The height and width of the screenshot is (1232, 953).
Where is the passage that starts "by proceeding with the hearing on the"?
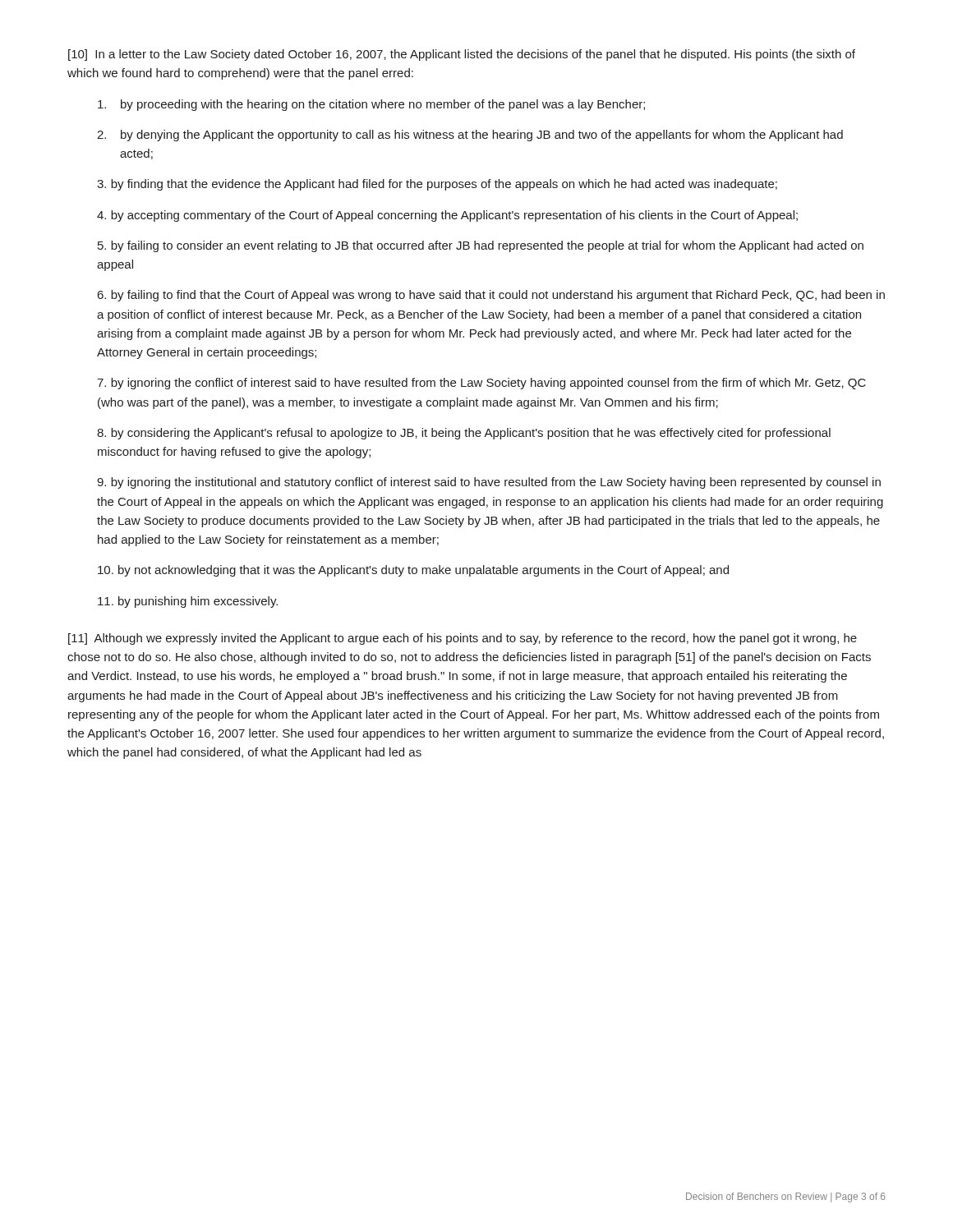coord(488,104)
